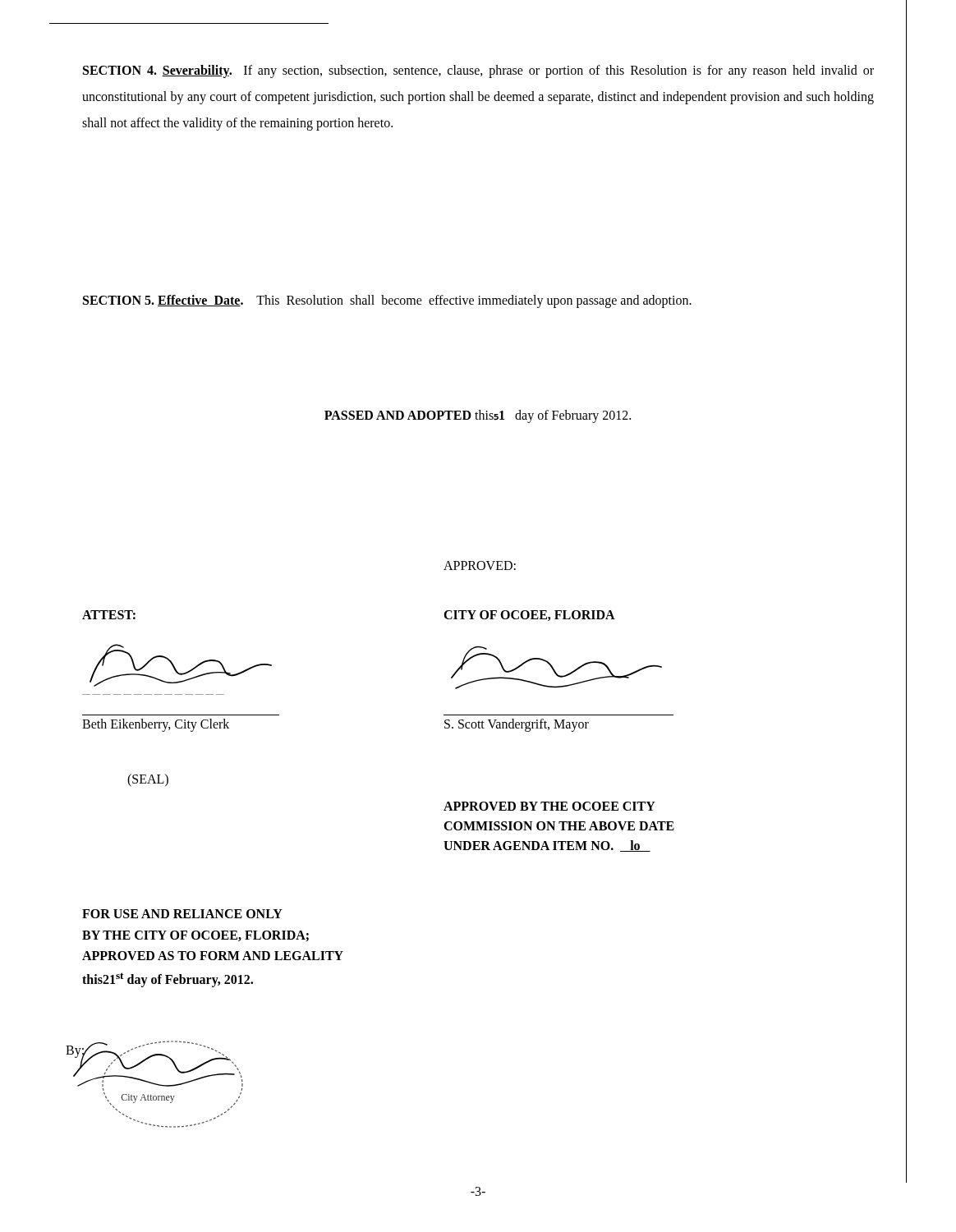Viewport: 956px width, 1232px height.
Task: Click on the text starting "FOR USE AND"
Action: (x=213, y=947)
